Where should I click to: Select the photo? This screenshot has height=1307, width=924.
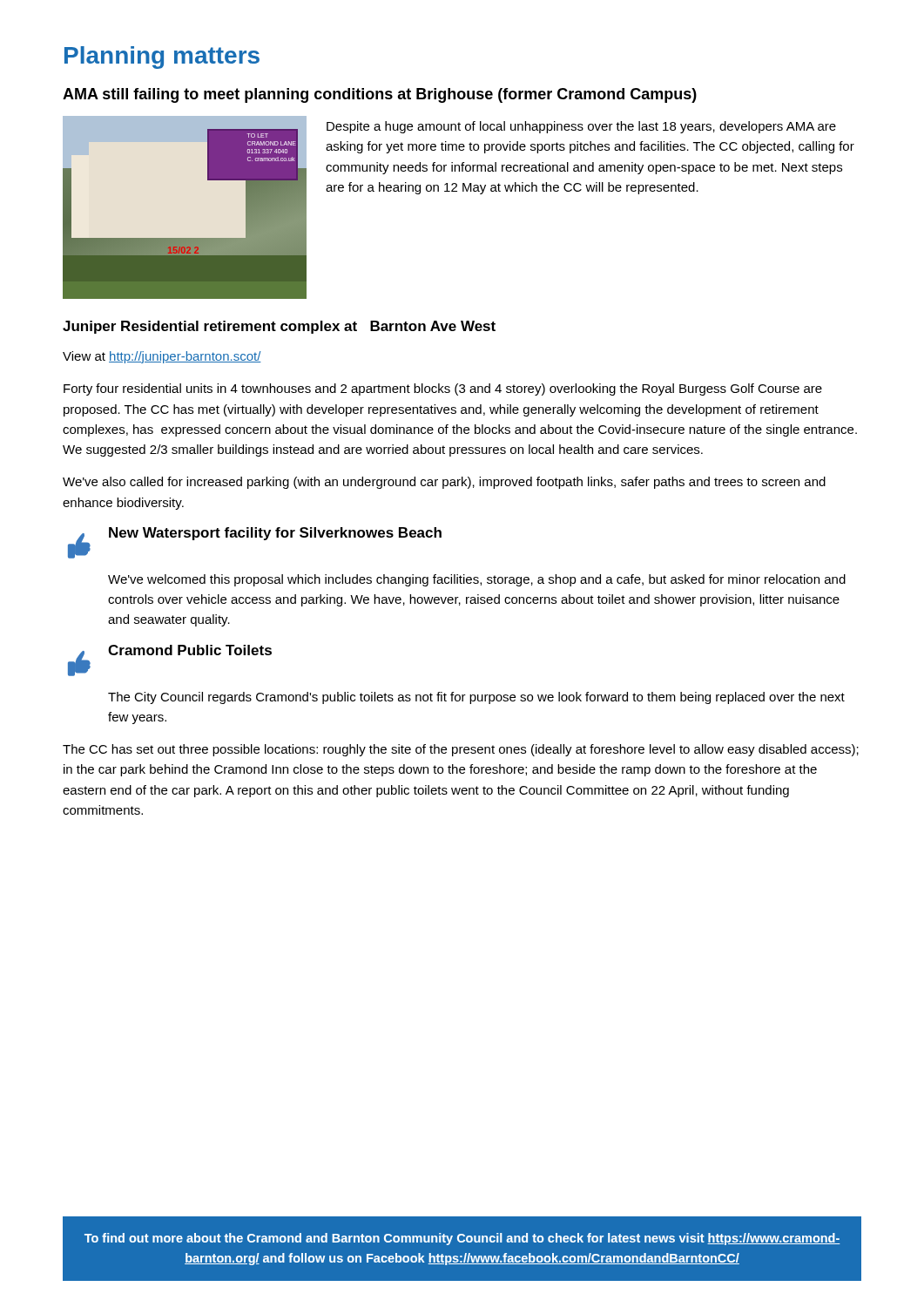(185, 207)
